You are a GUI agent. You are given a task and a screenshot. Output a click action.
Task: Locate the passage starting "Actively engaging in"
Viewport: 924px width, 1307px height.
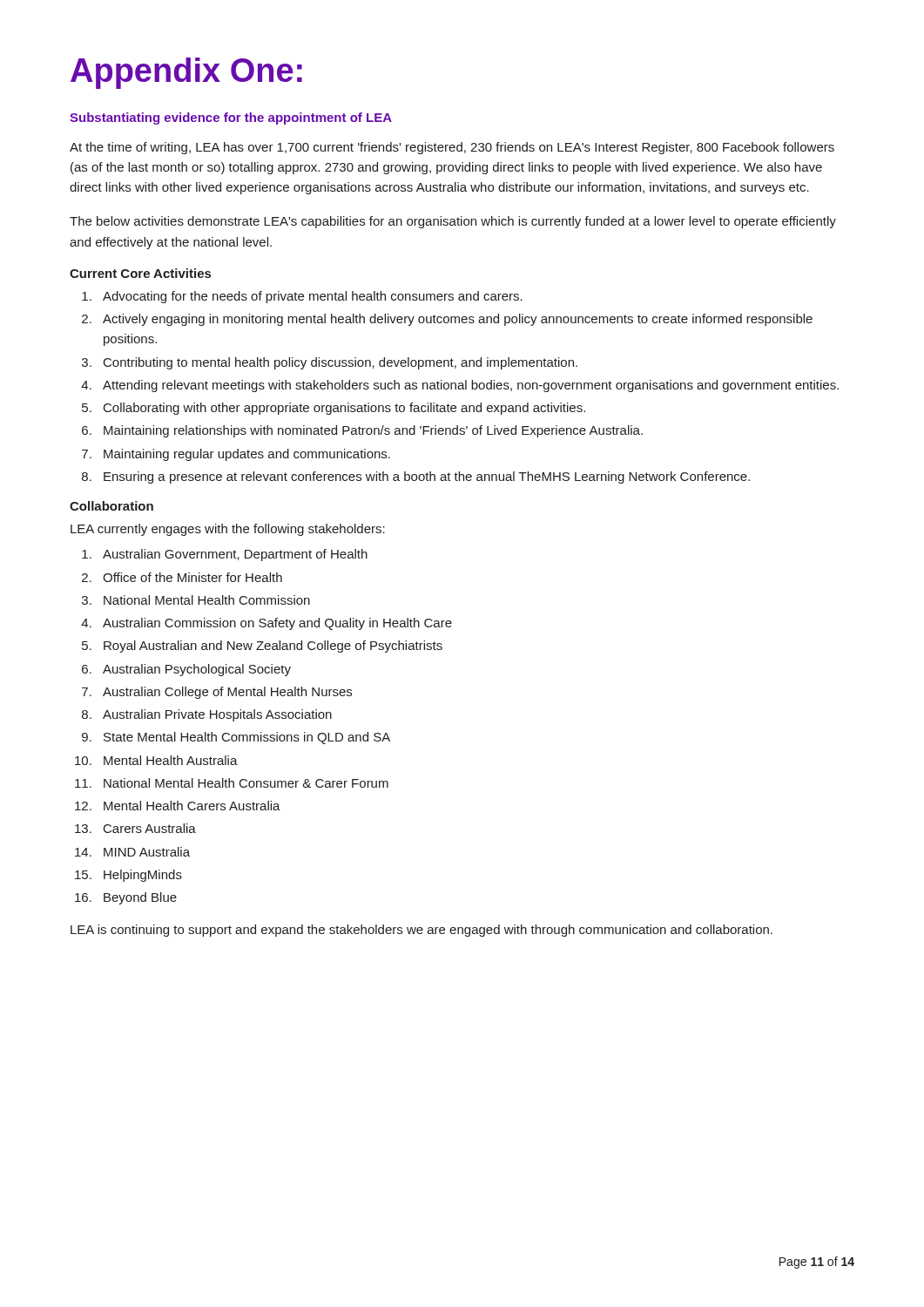(x=458, y=329)
